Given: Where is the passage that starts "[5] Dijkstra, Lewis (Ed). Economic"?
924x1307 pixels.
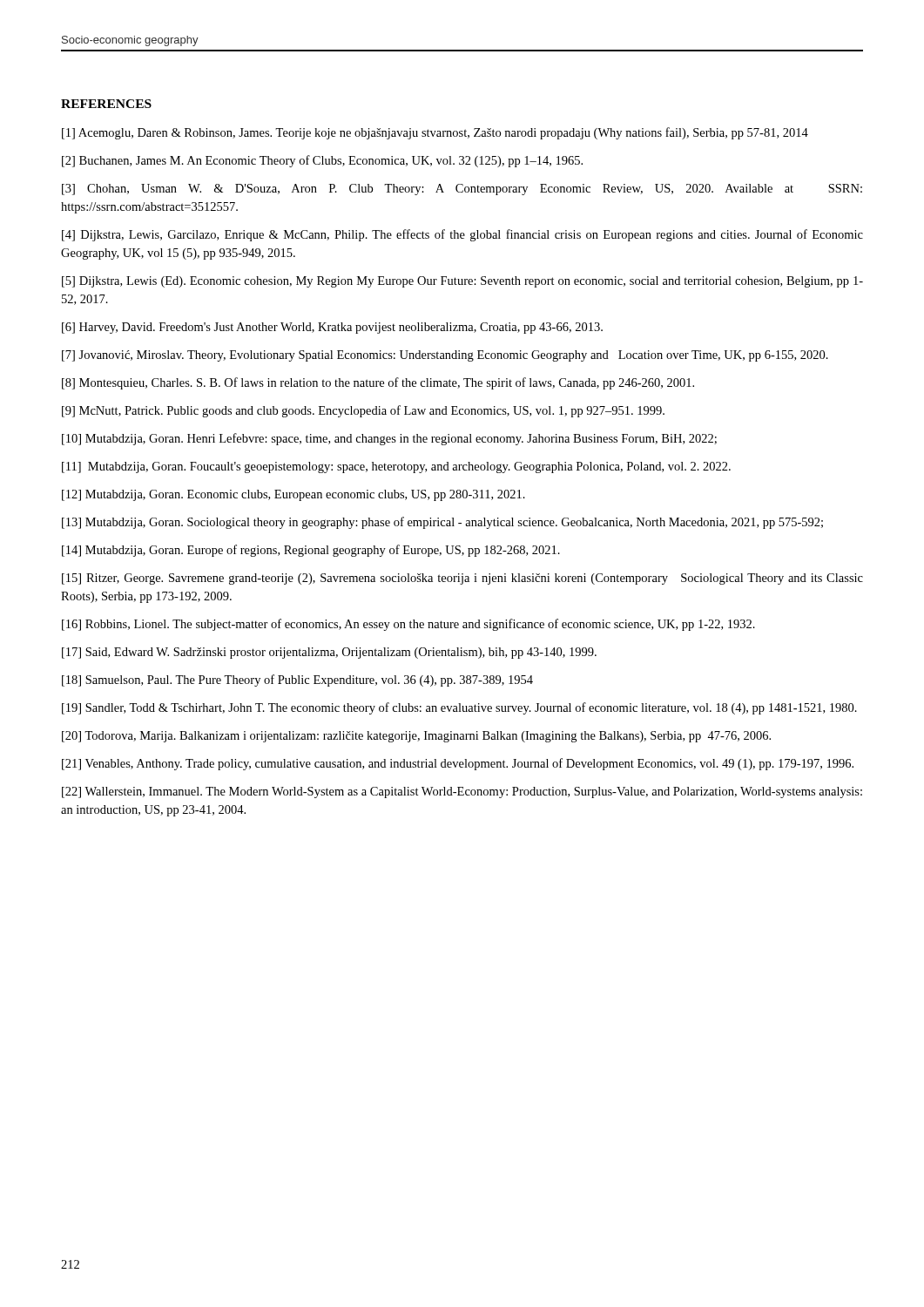Looking at the screenshot, I should 462,290.
